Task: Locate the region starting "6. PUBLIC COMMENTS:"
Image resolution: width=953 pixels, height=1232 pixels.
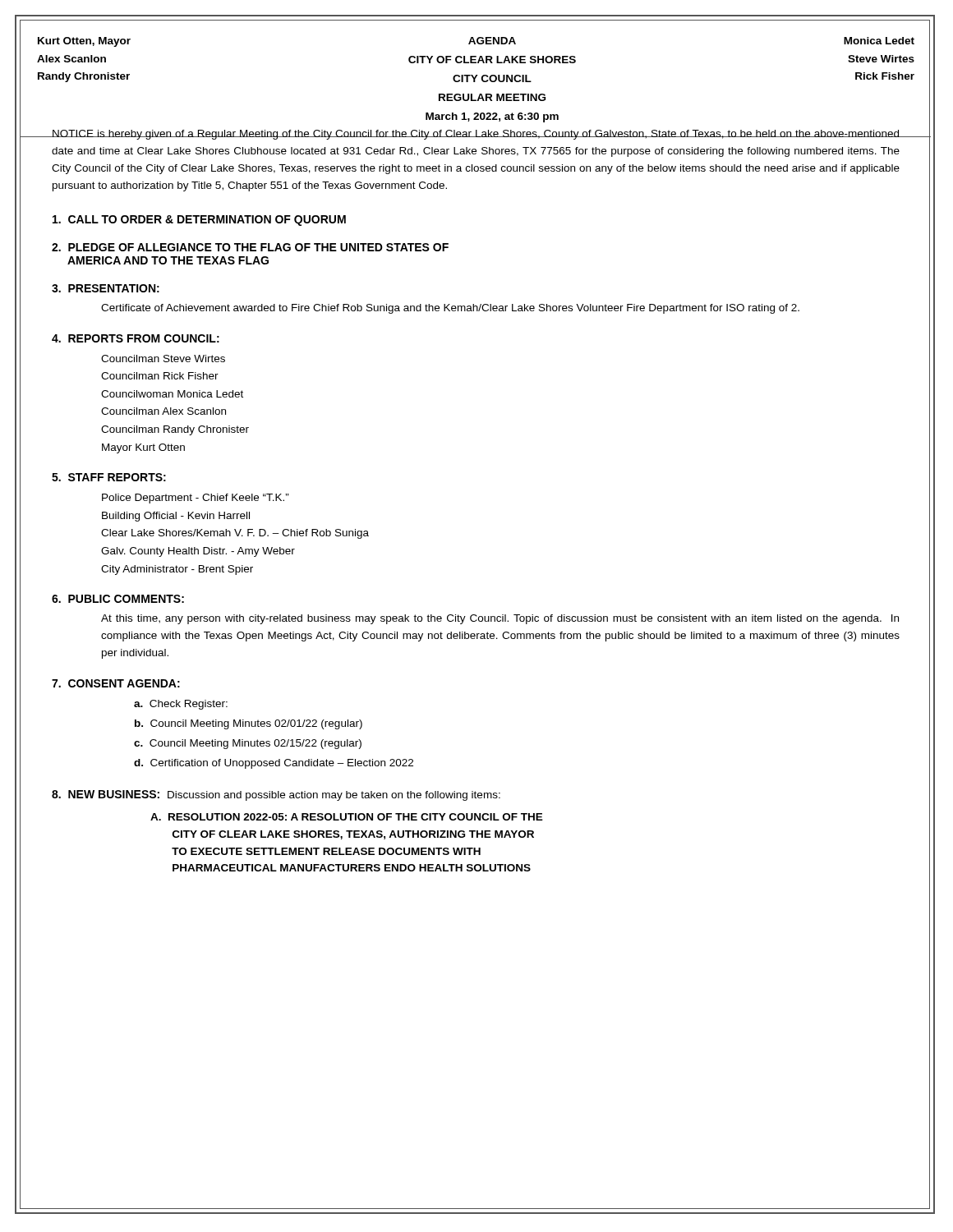Action: pyautogui.click(x=118, y=599)
